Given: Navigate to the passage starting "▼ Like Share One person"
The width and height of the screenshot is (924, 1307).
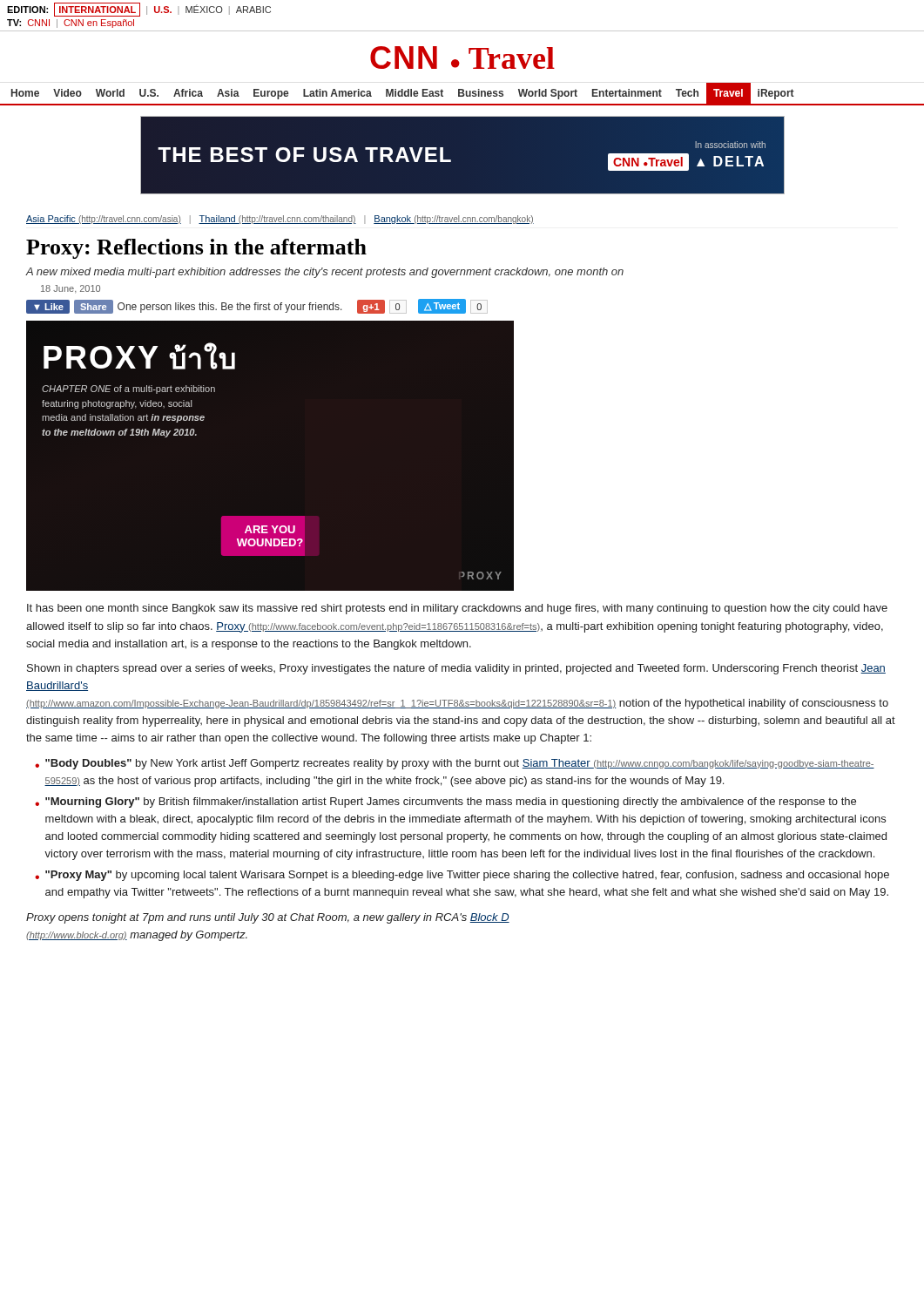Looking at the screenshot, I should 257,307.
